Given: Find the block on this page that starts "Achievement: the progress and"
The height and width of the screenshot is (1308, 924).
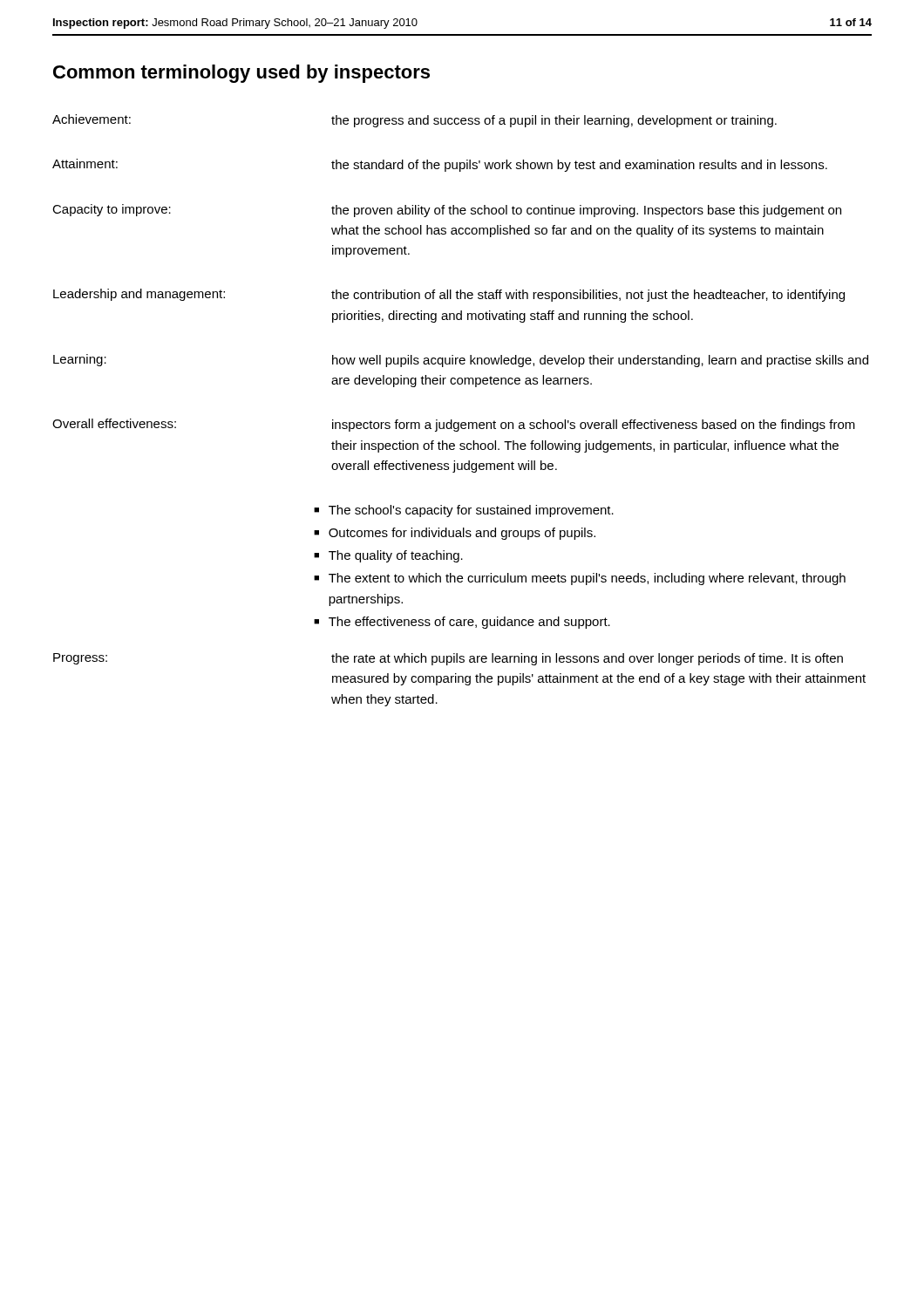Looking at the screenshot, I should click(x=462, y=120).
